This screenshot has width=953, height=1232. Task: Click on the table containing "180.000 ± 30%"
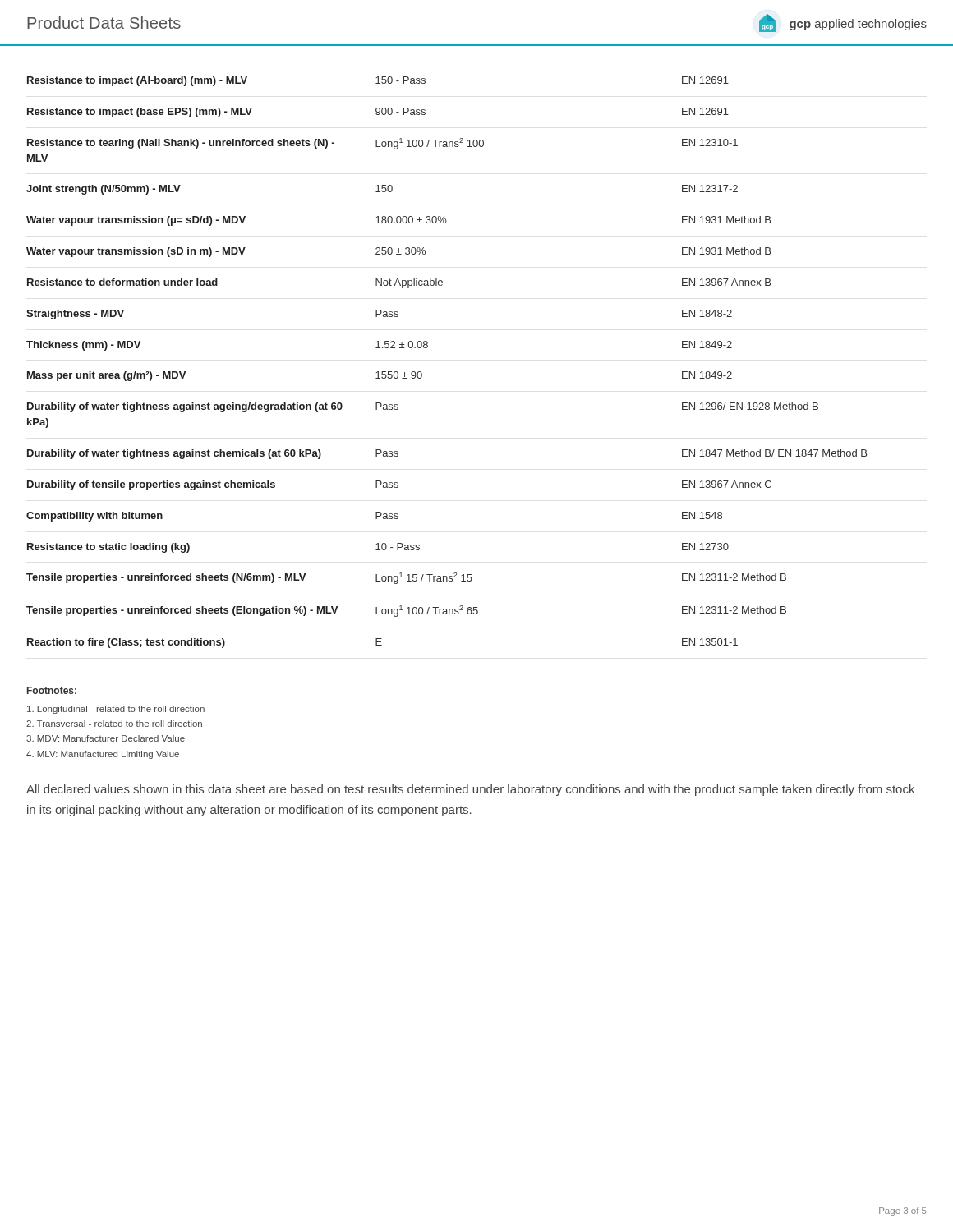476,362
